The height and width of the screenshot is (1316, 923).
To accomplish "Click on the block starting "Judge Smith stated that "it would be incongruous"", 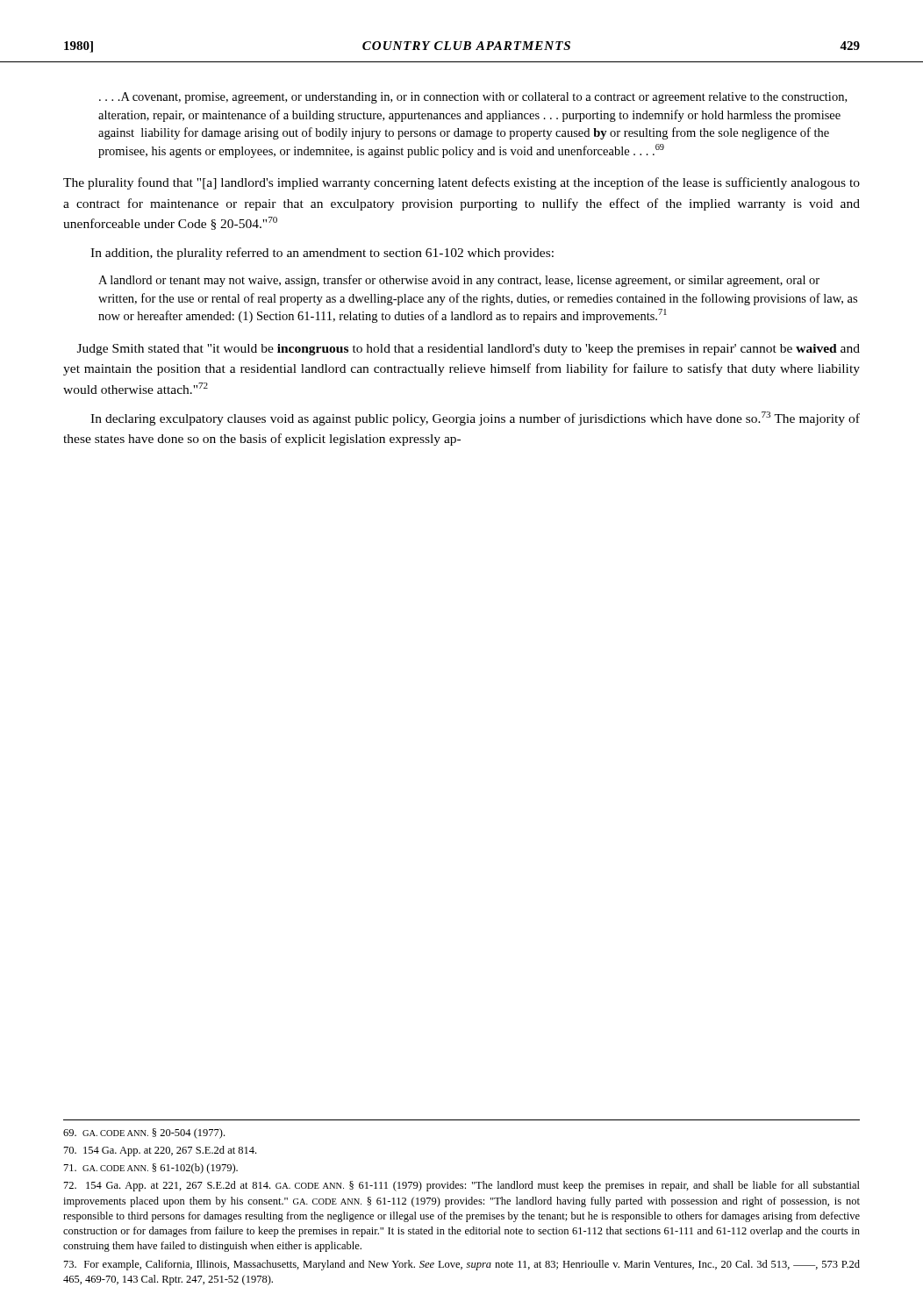I will click(462, 368).
